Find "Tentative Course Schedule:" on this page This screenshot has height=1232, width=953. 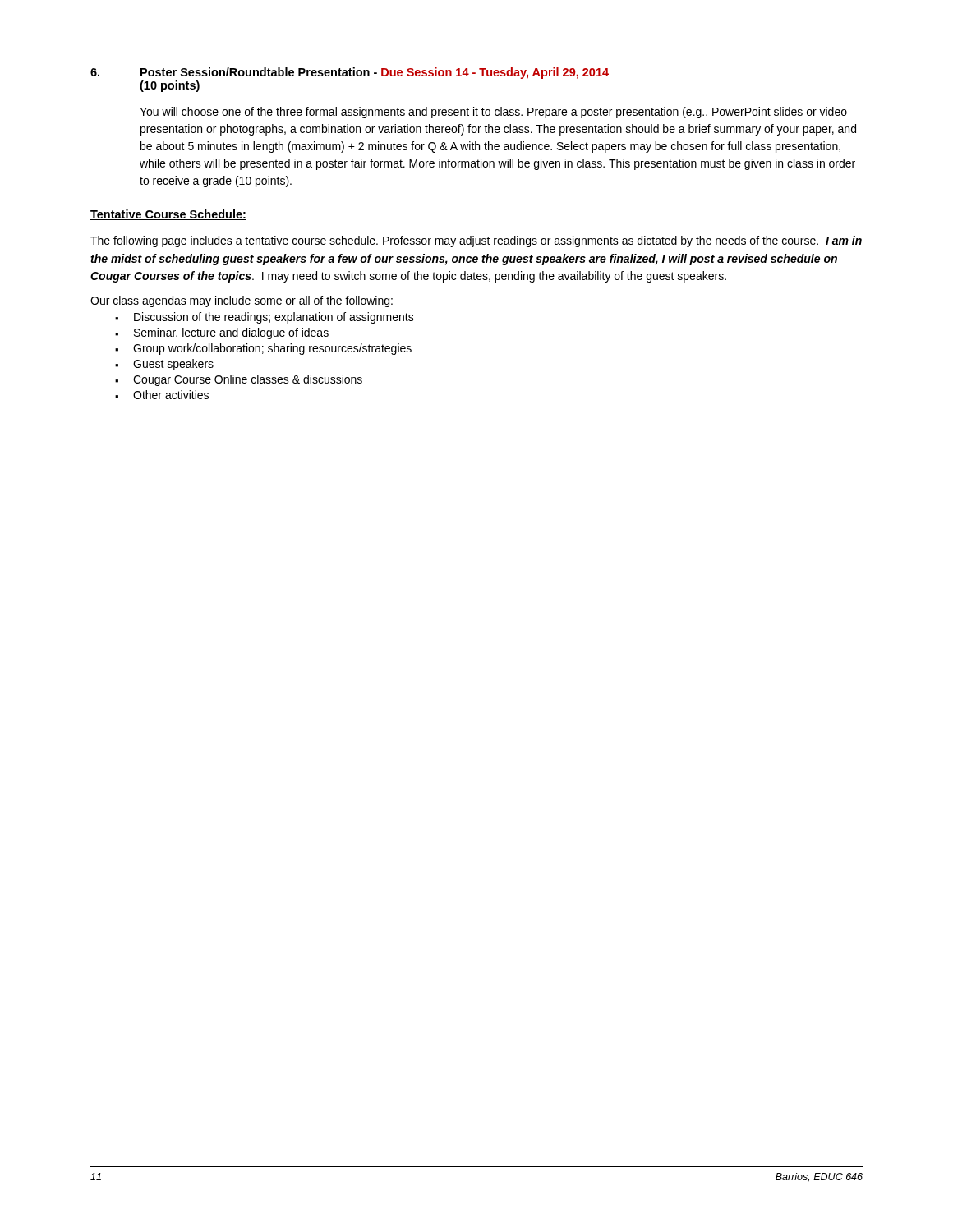[x=168, y=215]
